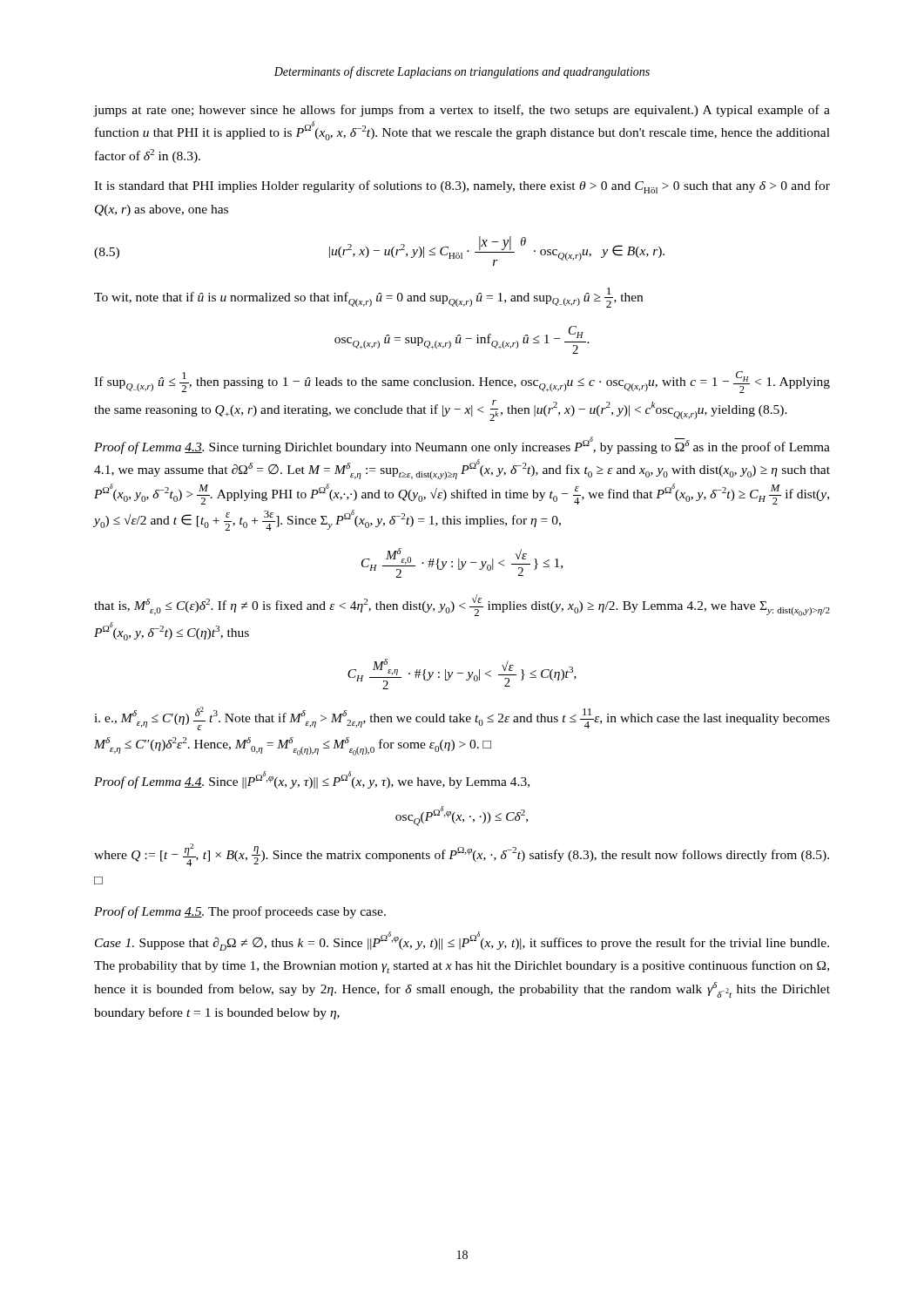The height and width of the screenshot is (1307, 924).
Task: Click the passage that begins "It is standard that PHI"
Action: [x=462, y=197]
